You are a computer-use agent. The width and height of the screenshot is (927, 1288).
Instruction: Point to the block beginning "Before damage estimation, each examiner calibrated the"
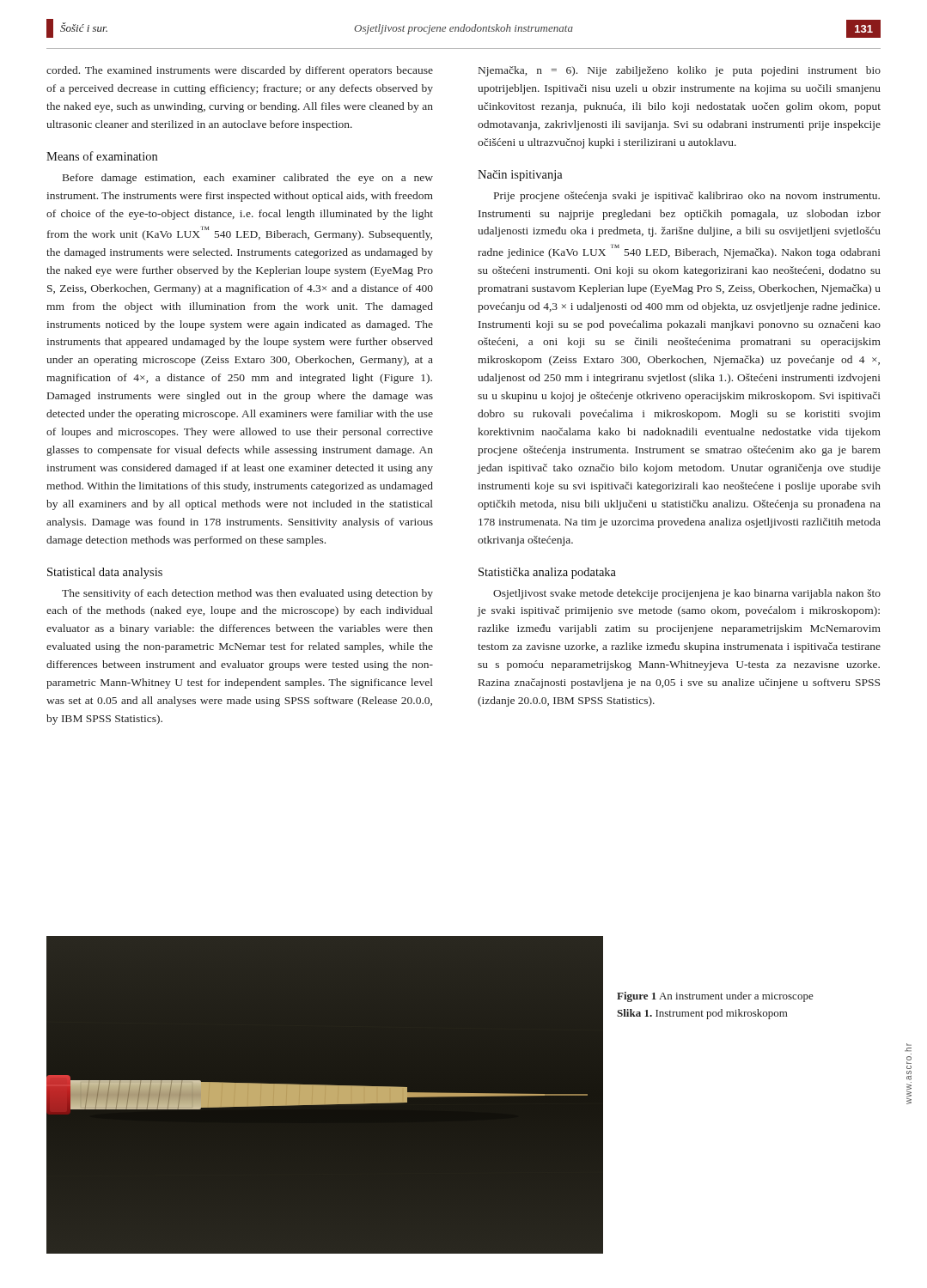(240, 359)
